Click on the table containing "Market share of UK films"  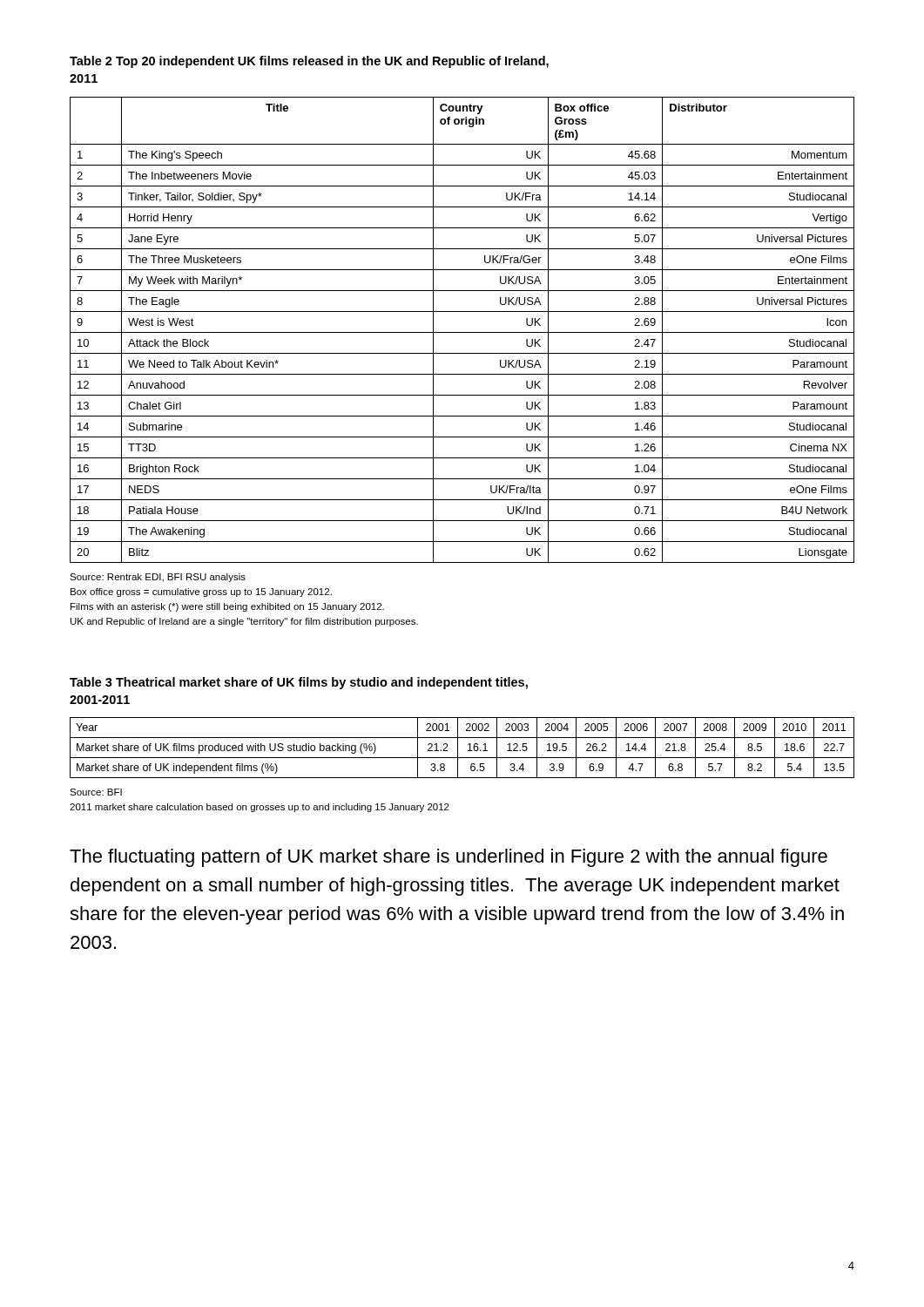point(462,748)
